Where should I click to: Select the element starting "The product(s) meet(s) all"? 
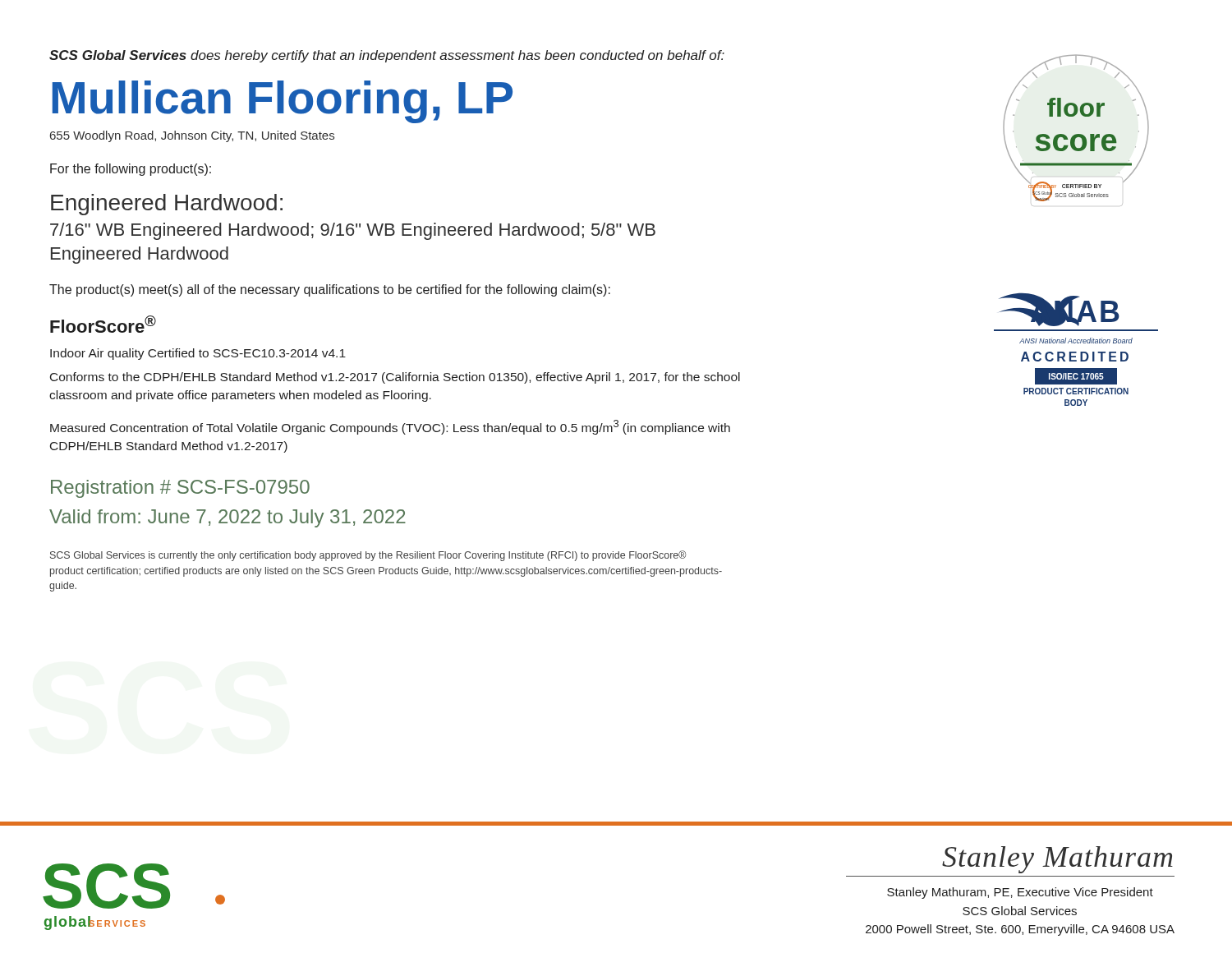click(330, 290)
